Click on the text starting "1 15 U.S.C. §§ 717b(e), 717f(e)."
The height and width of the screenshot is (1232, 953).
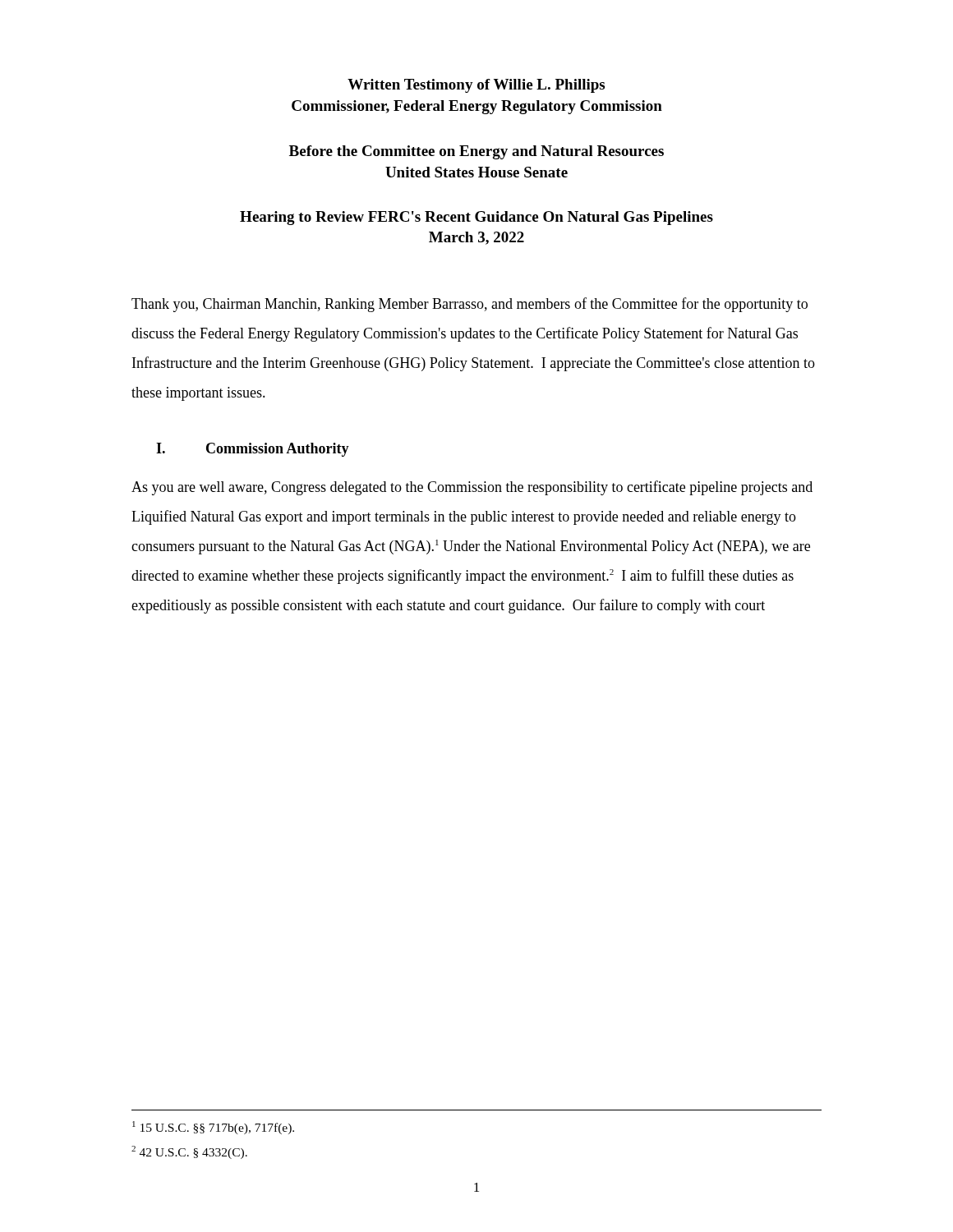(213, 1127)
